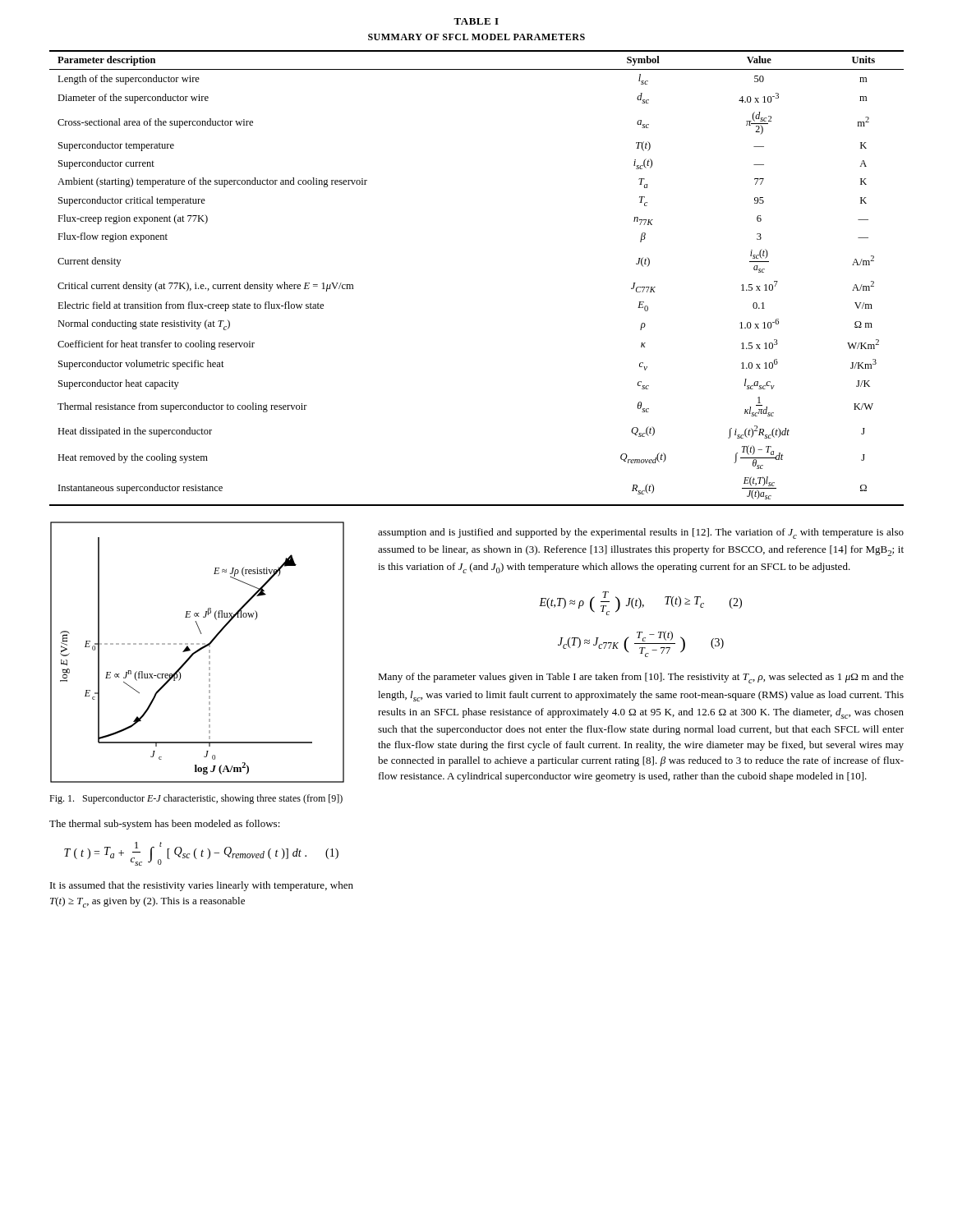The width and height of the screenshot is (953, 1232).
Task: Locate the element starting "It is assumed"
Action: click(x=201, y=894)
